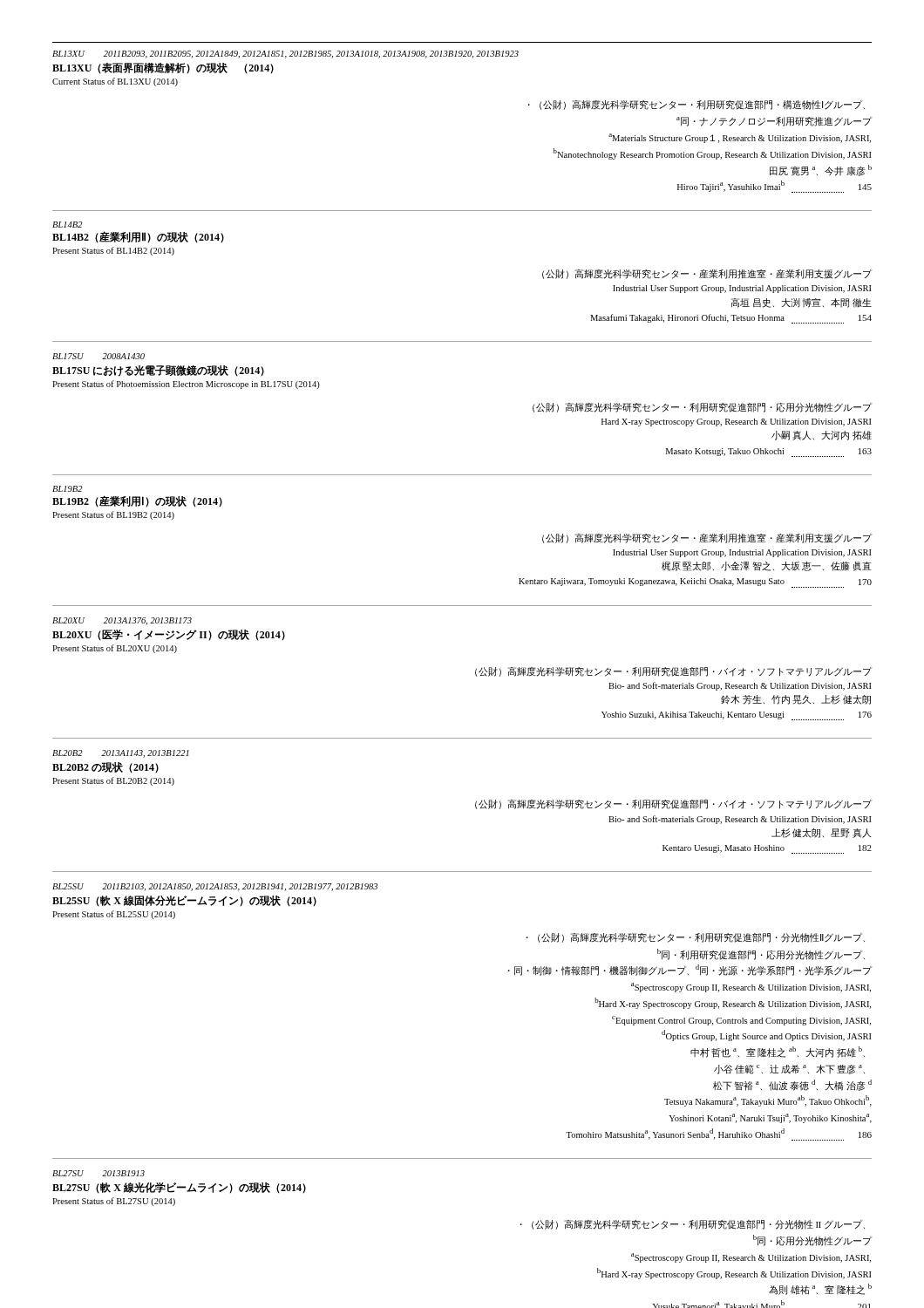Navigate to the passage starting "BL20B2 2013A1143, 2013B1221"
Viewport: 924px width, 1308px height.
pyautogui.click(x=121, y=754)
